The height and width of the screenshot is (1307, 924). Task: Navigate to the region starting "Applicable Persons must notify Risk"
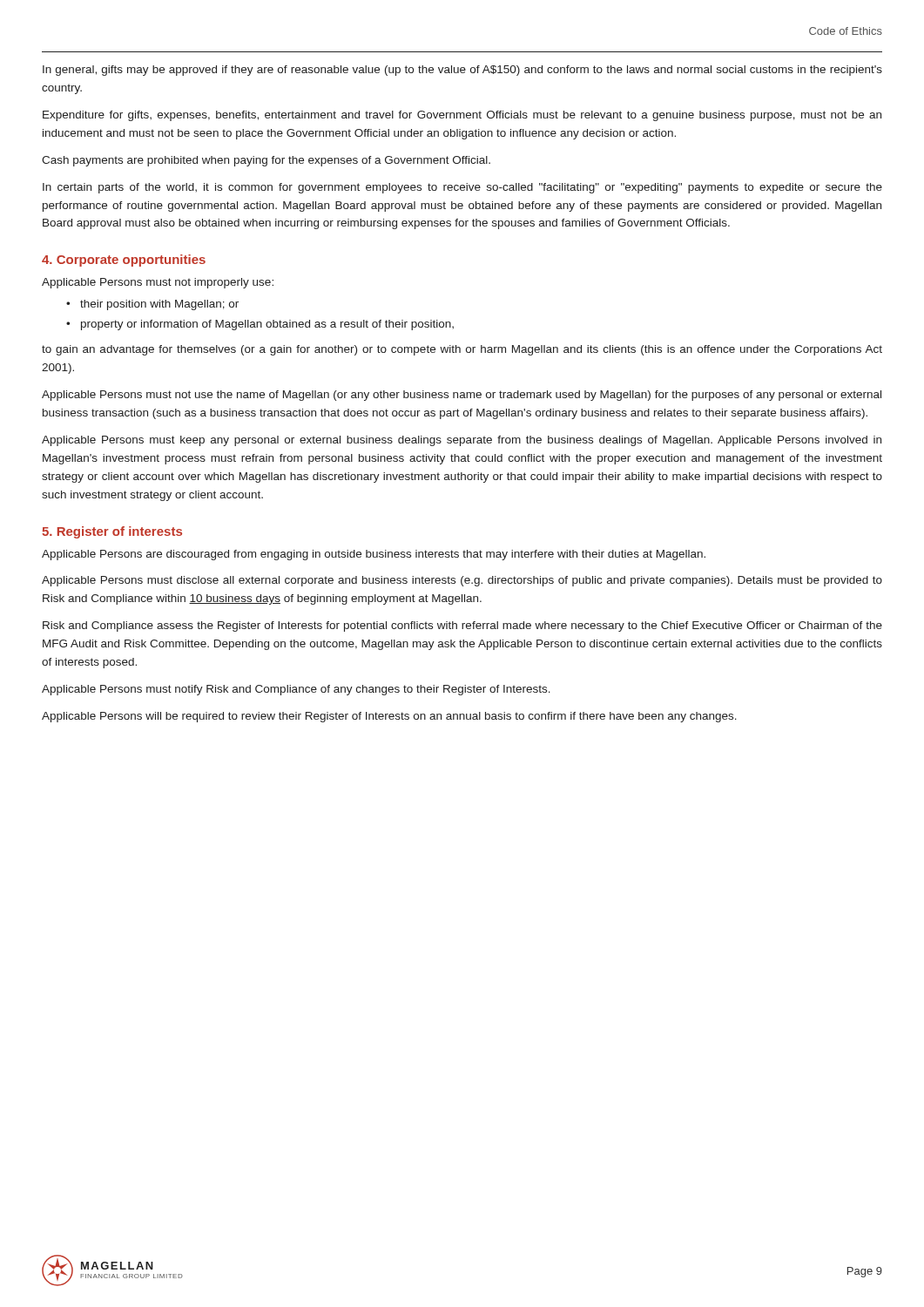[x=296, y=689]
